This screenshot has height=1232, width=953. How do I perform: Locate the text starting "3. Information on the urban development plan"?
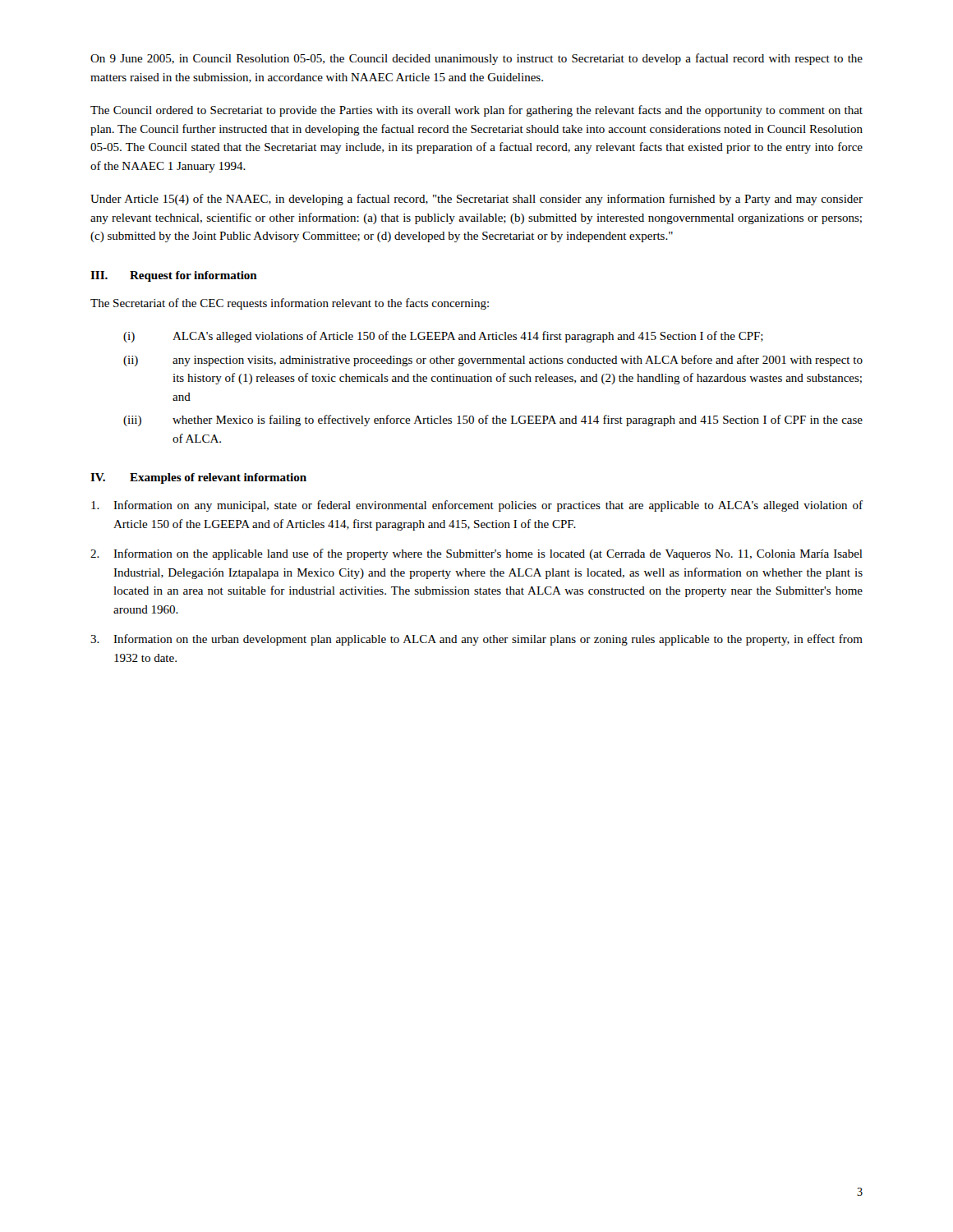(x=476, y=648)
